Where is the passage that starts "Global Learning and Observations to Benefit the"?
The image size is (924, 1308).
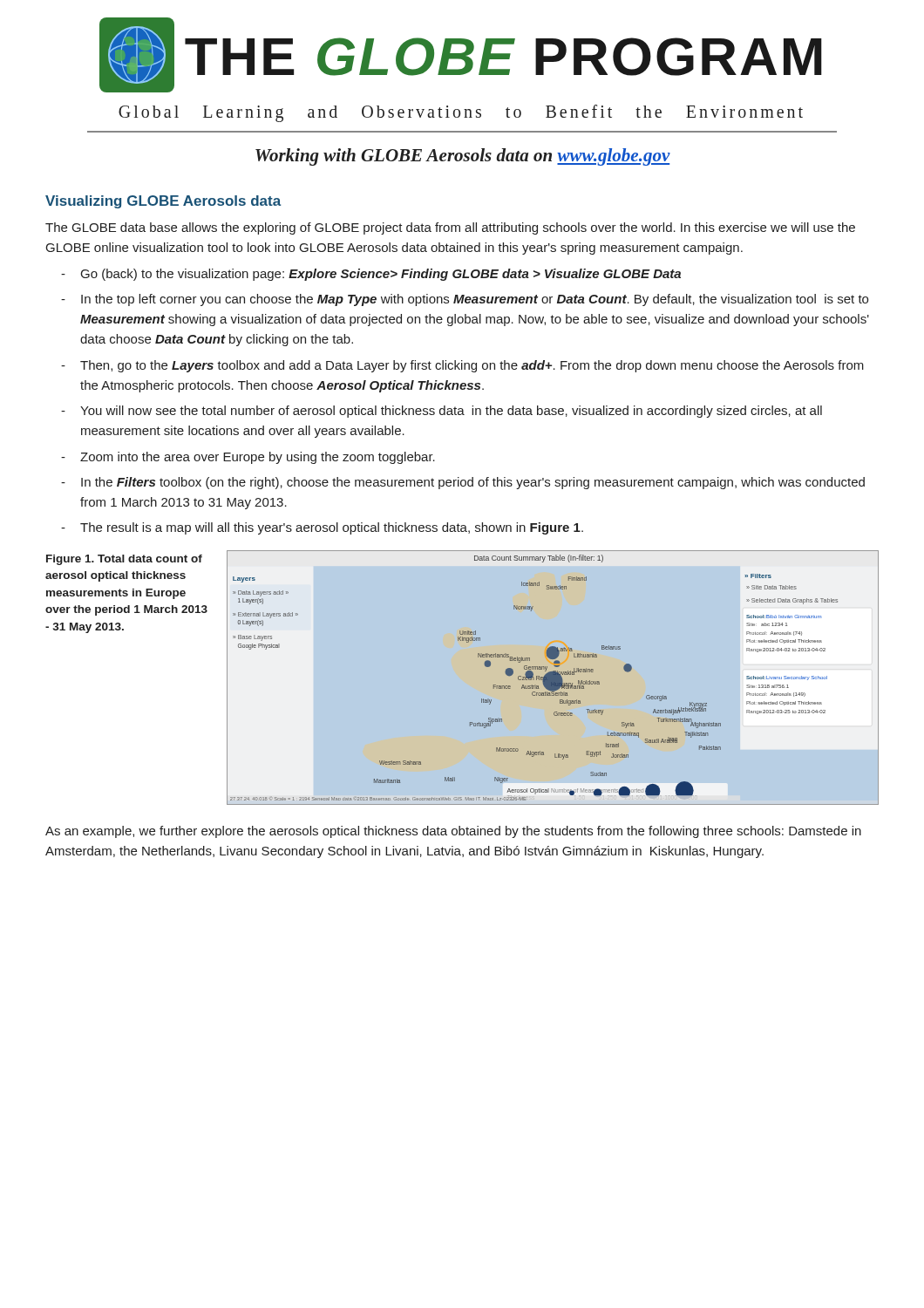click(462, 112)
